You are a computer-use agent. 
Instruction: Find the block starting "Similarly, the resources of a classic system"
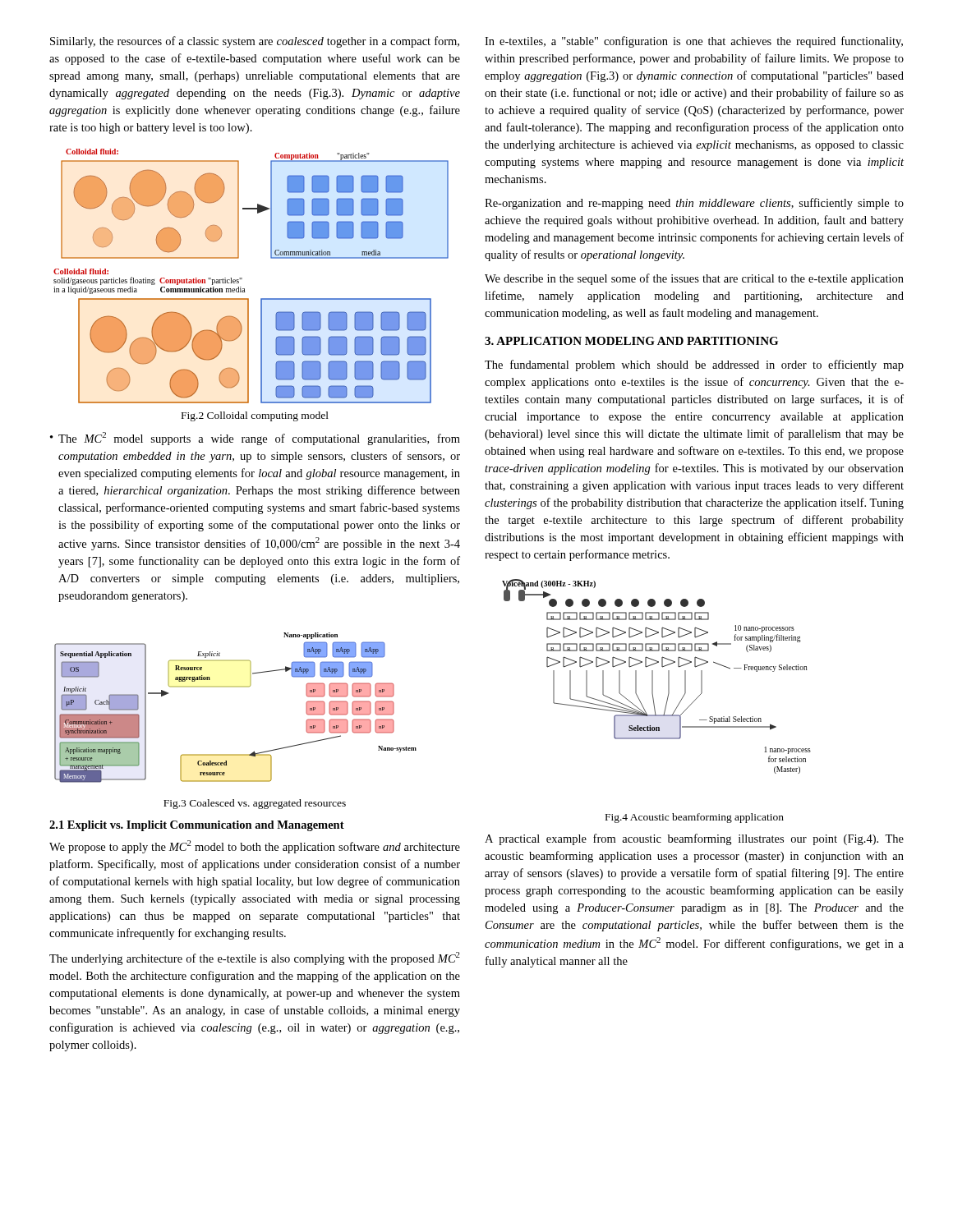(x=255, y=85)
